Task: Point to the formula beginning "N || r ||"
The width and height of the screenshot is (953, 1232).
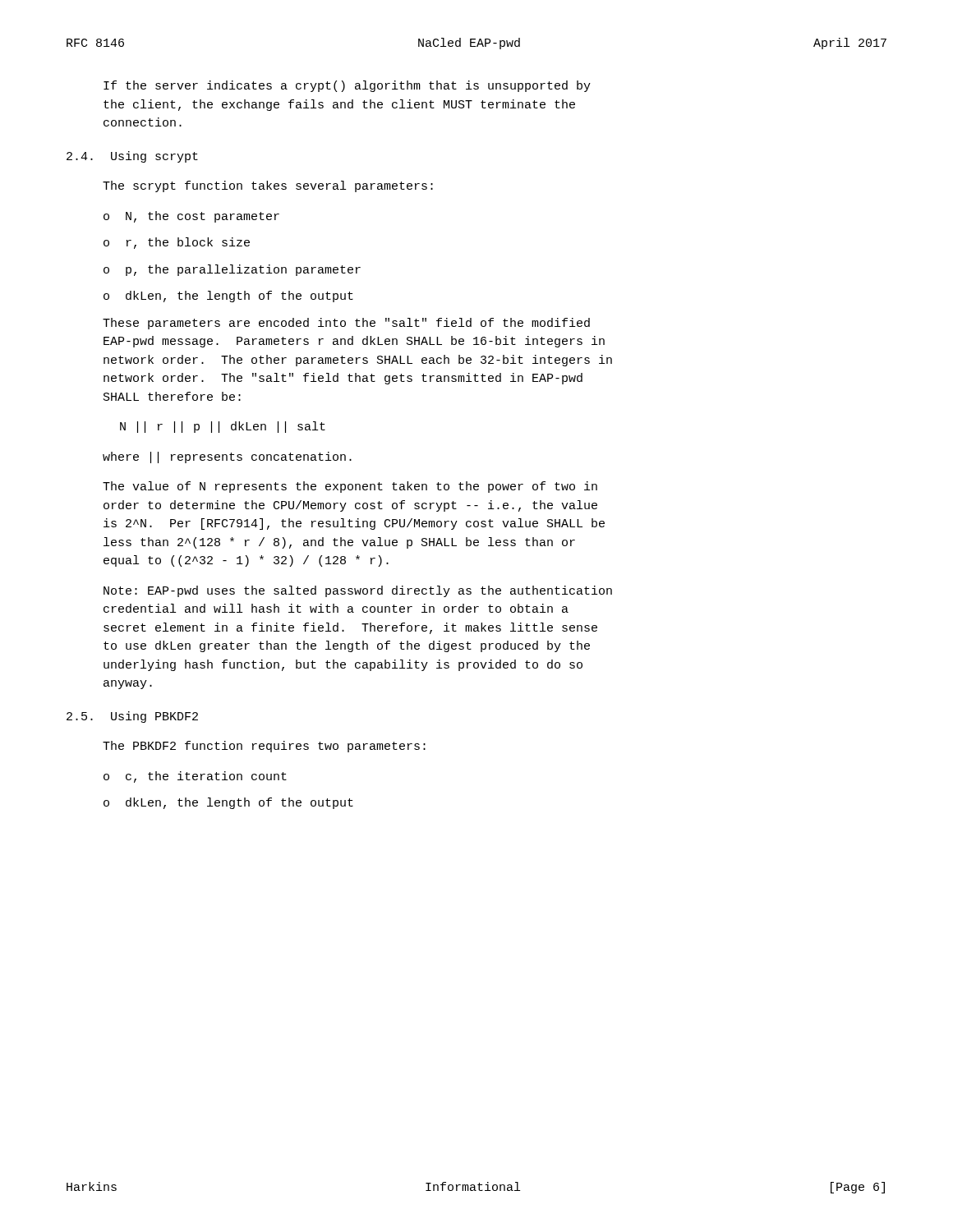Action: click(223, 428)
